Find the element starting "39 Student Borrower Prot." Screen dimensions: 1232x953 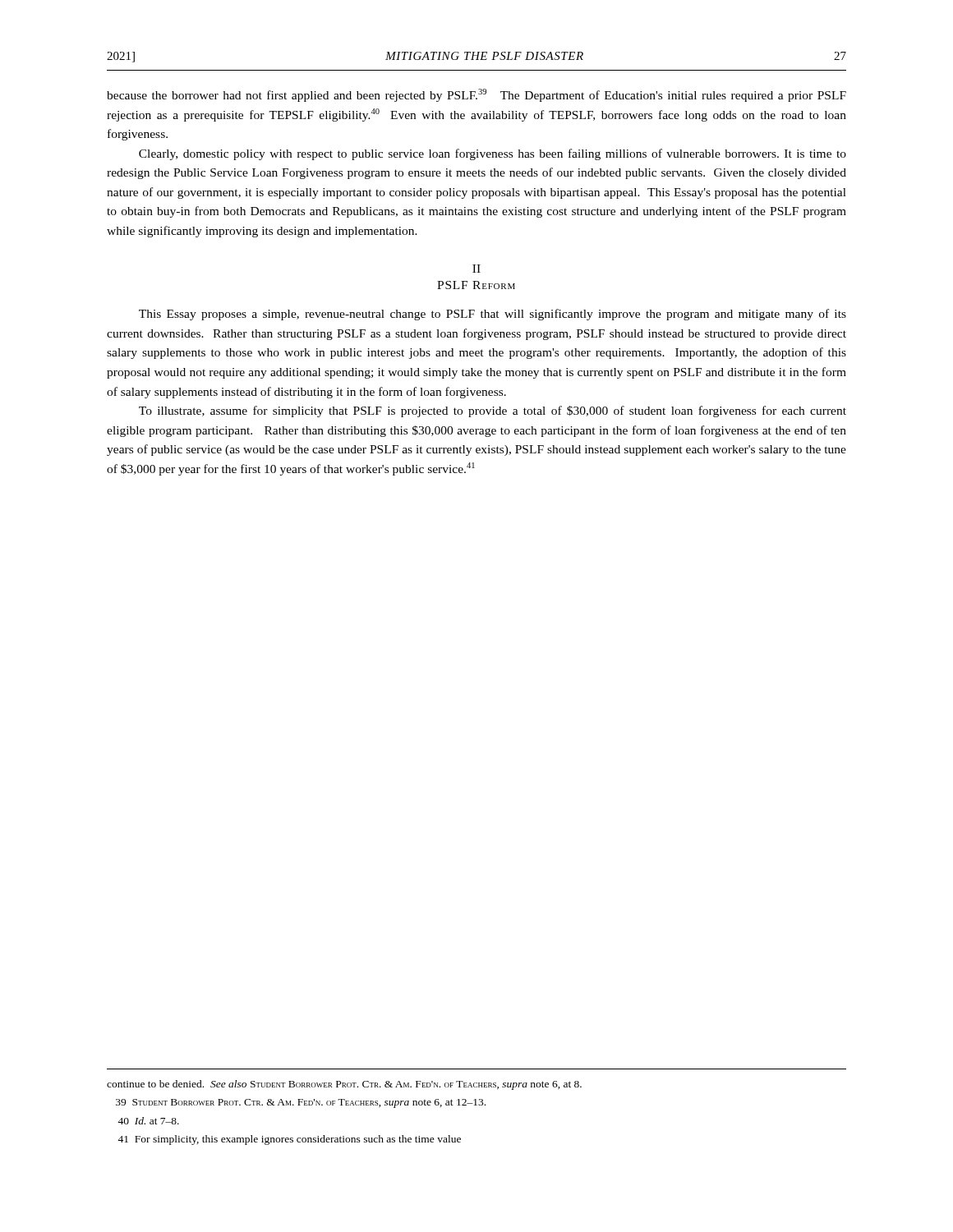pos(297,1102)
